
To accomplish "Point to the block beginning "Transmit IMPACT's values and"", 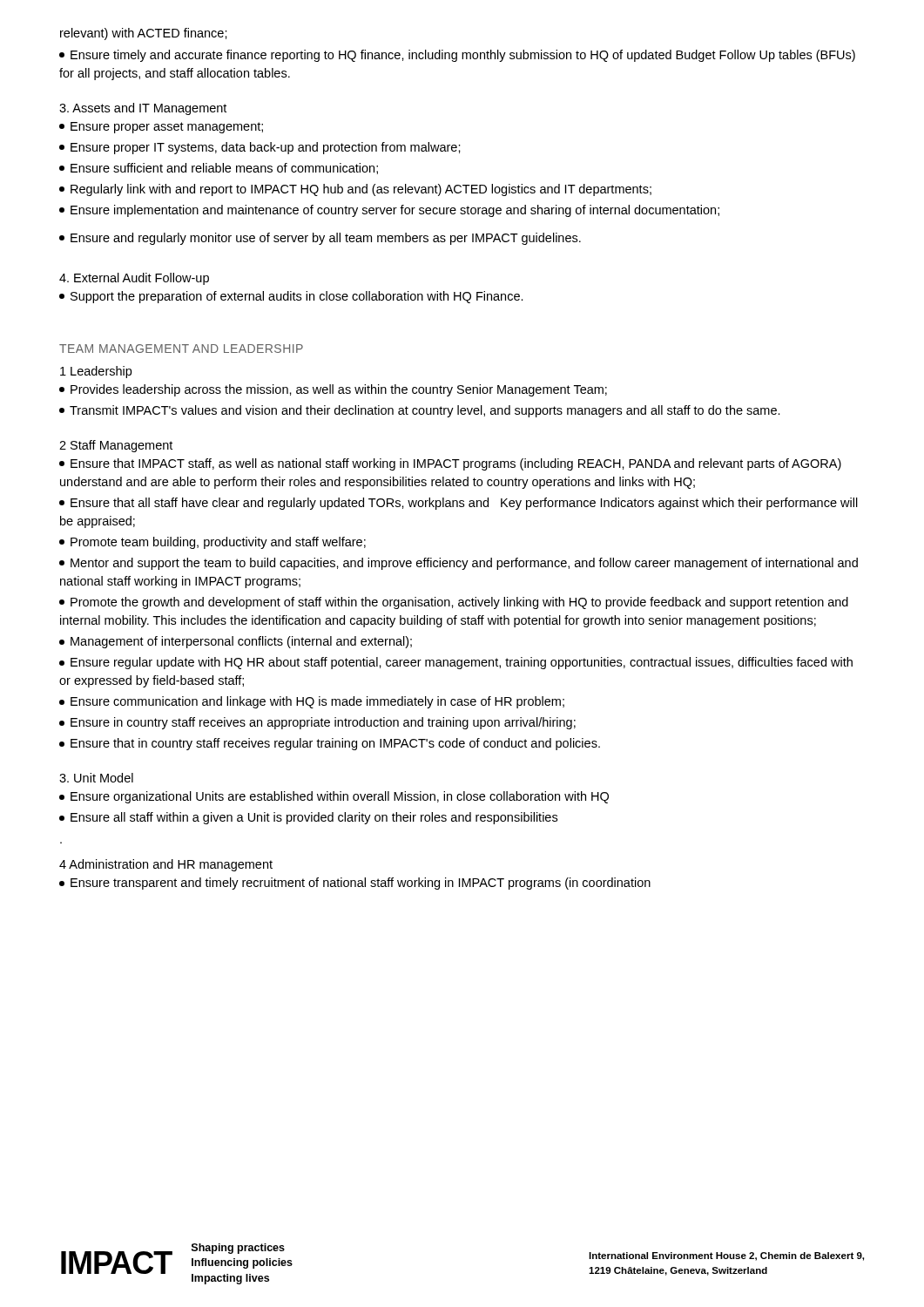I will (x=420, y=411).
